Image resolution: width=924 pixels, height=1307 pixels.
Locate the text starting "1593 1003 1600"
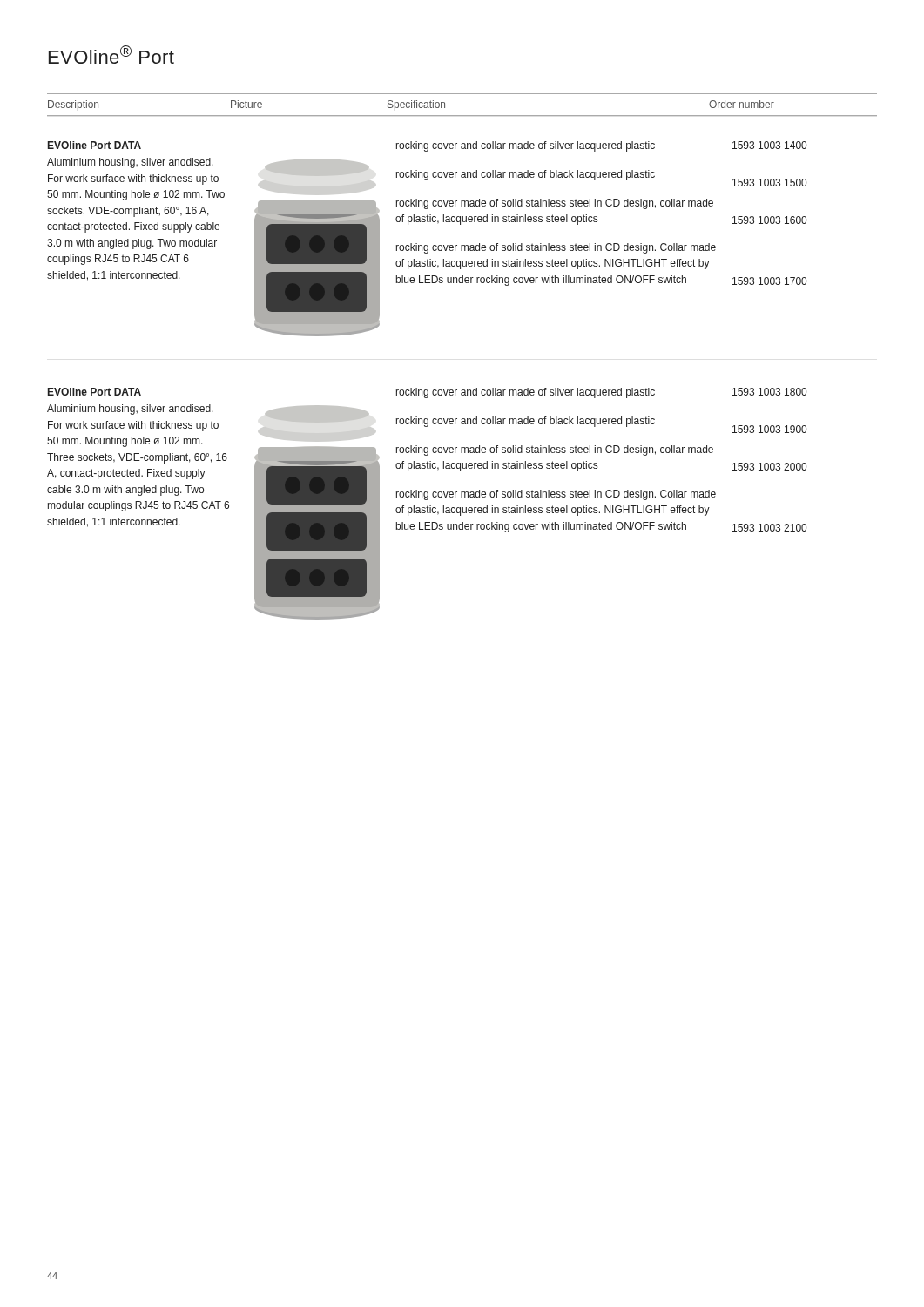(x=769, y=220)
